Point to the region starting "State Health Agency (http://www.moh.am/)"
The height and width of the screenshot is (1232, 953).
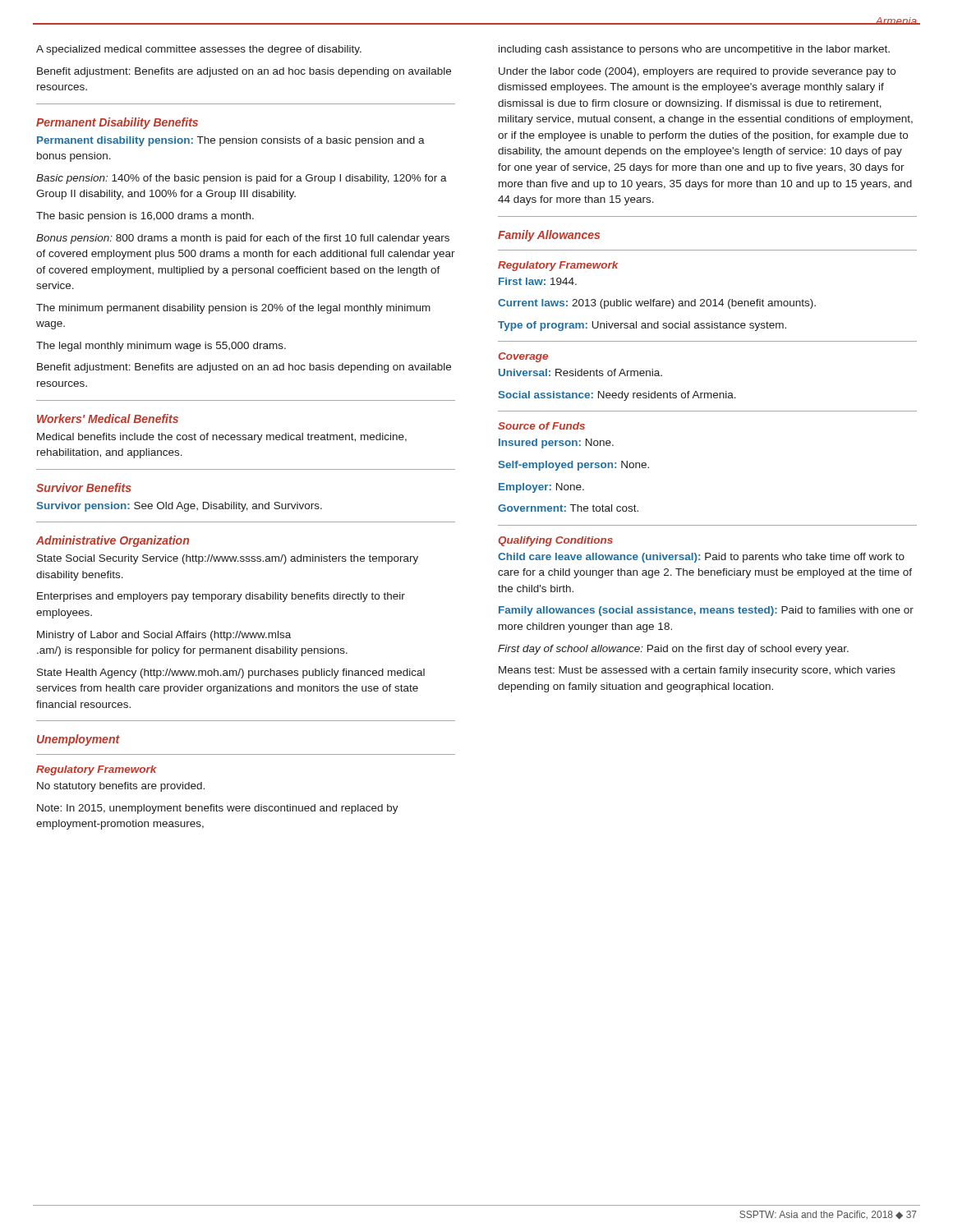pos(246,688)
